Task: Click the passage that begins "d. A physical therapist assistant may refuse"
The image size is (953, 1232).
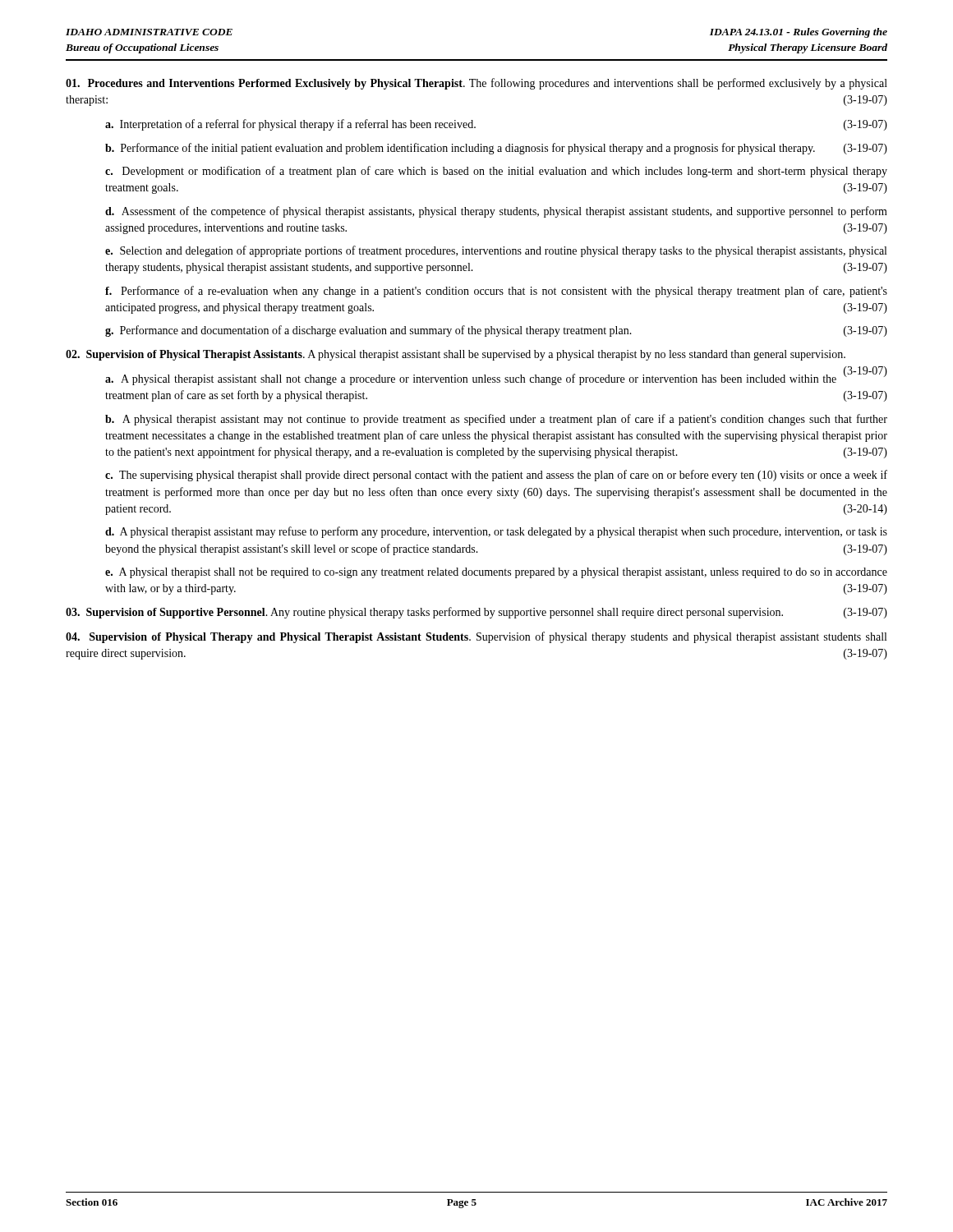Action: point(496,542)
